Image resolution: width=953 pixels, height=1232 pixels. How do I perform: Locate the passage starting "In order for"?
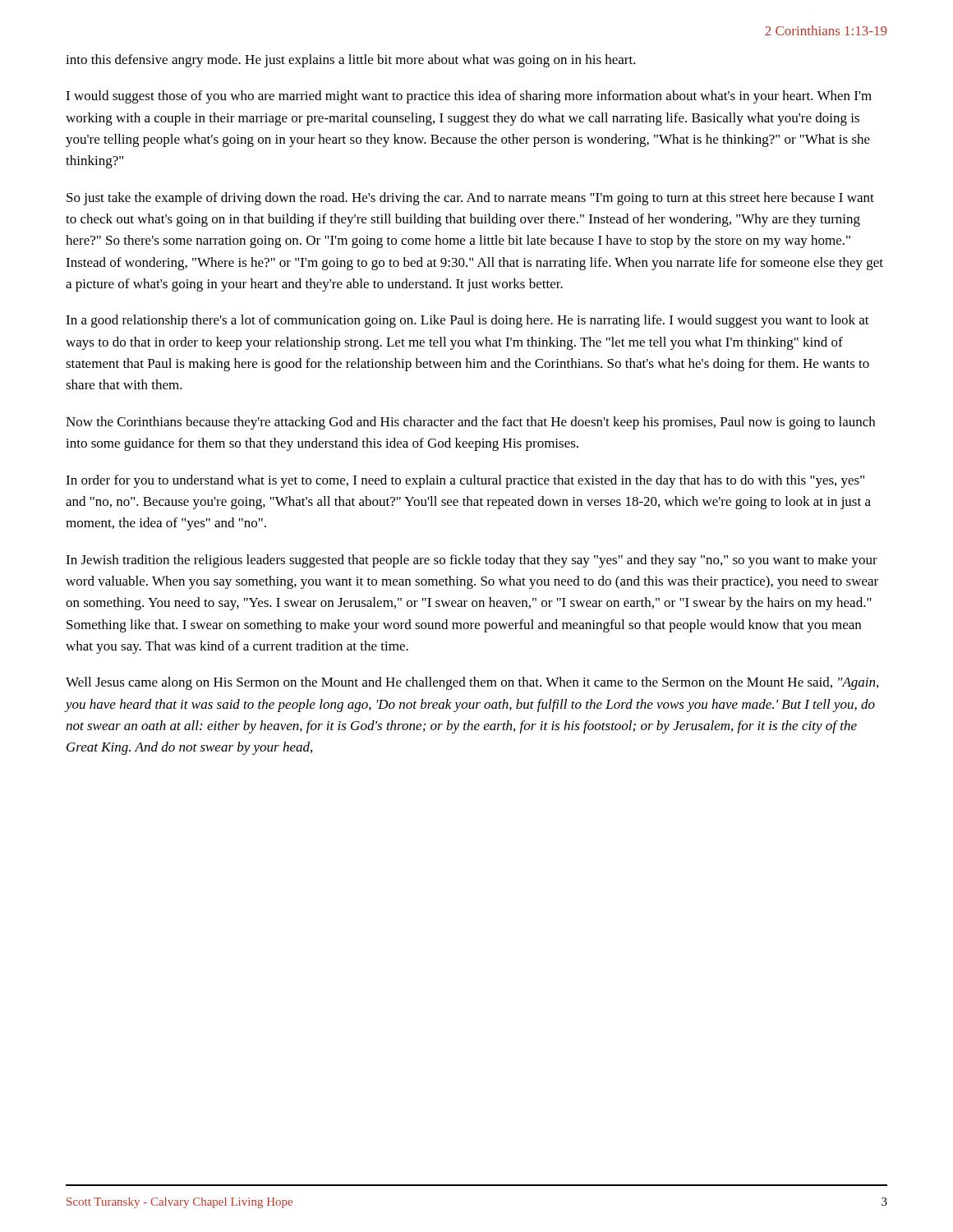click(468, 501)
